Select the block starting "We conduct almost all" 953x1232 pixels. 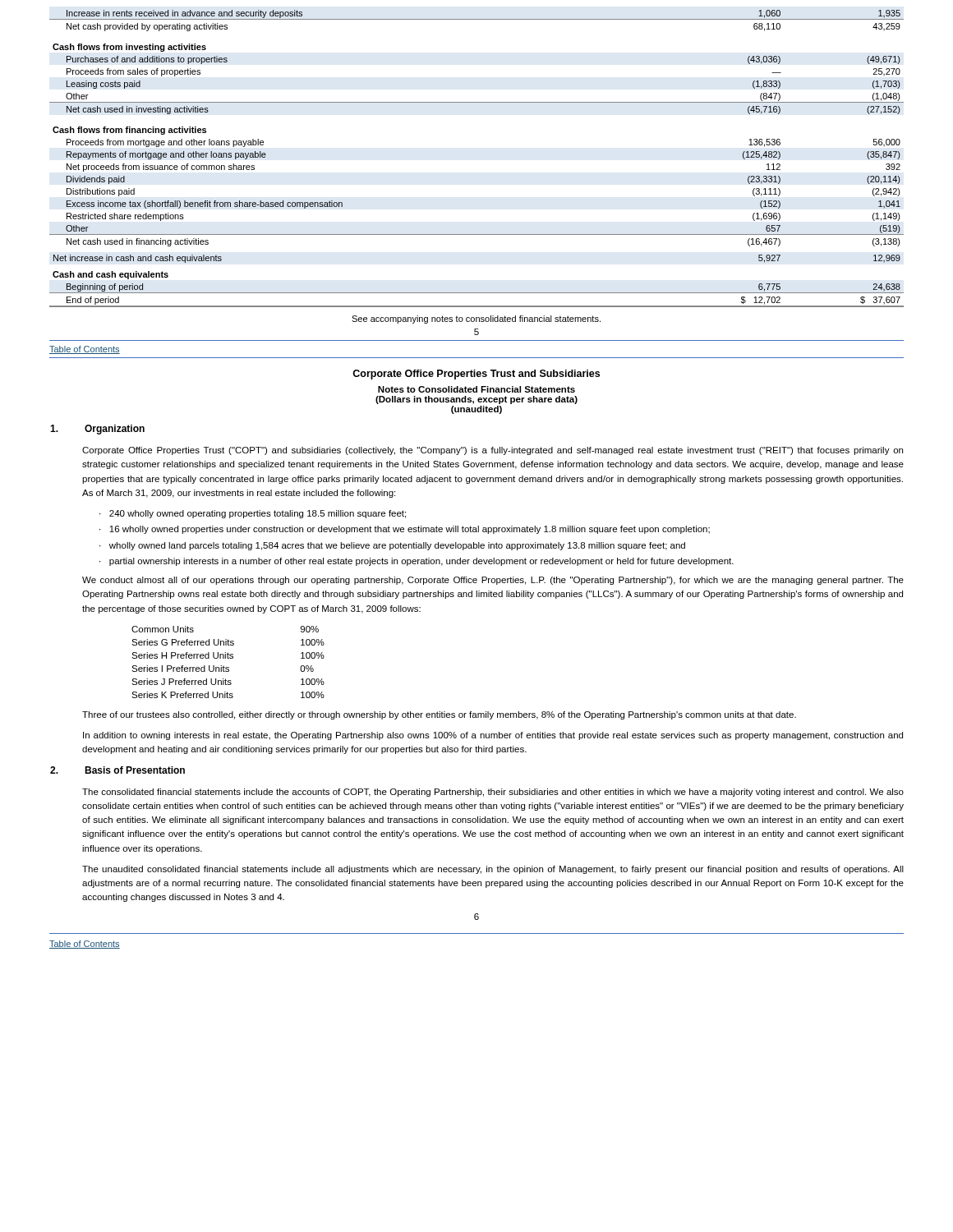tap(493, 594)
